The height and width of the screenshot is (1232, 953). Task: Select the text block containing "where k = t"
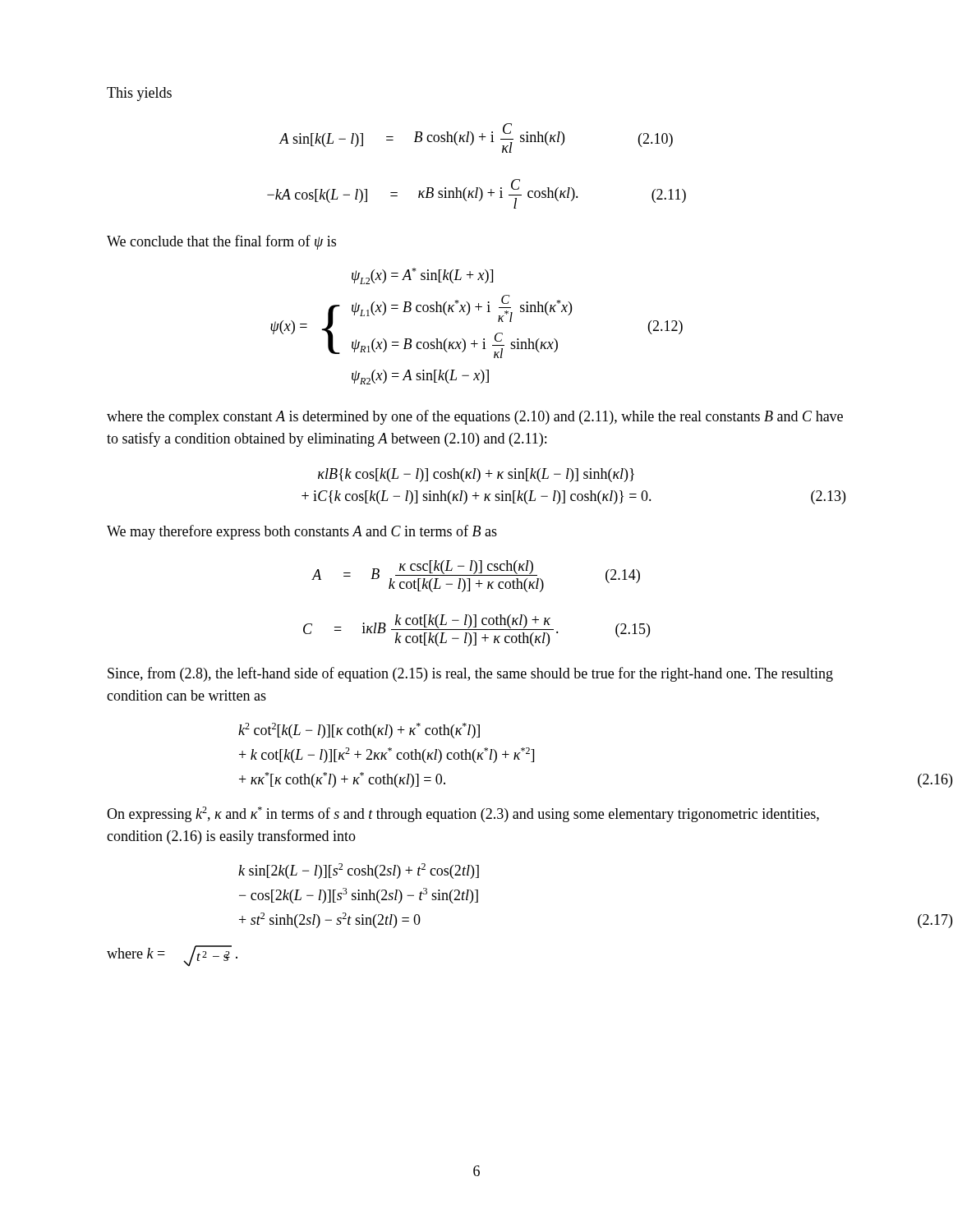pos(173,955)
